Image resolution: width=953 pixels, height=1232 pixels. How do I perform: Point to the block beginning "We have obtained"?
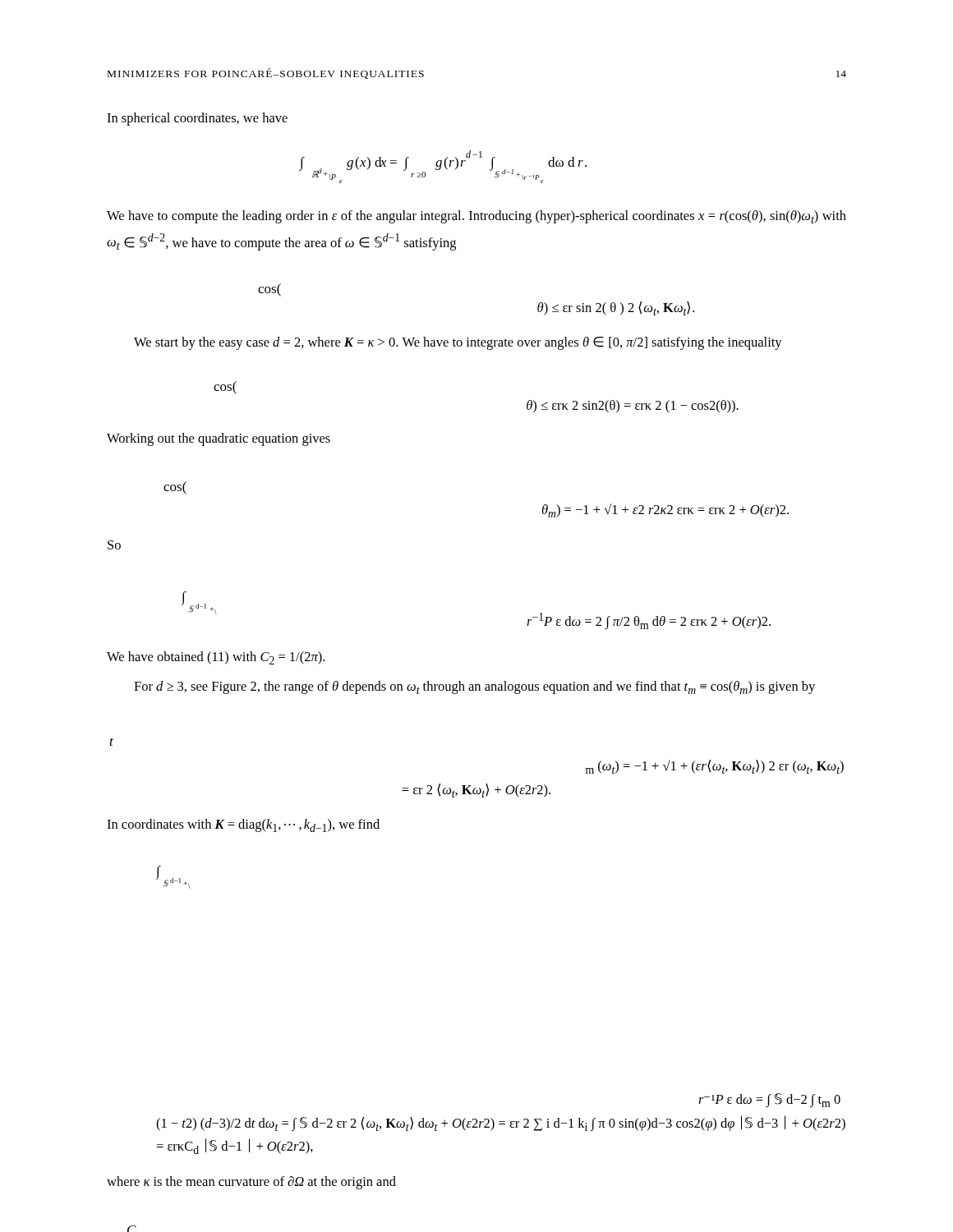[x=216, y=658]
